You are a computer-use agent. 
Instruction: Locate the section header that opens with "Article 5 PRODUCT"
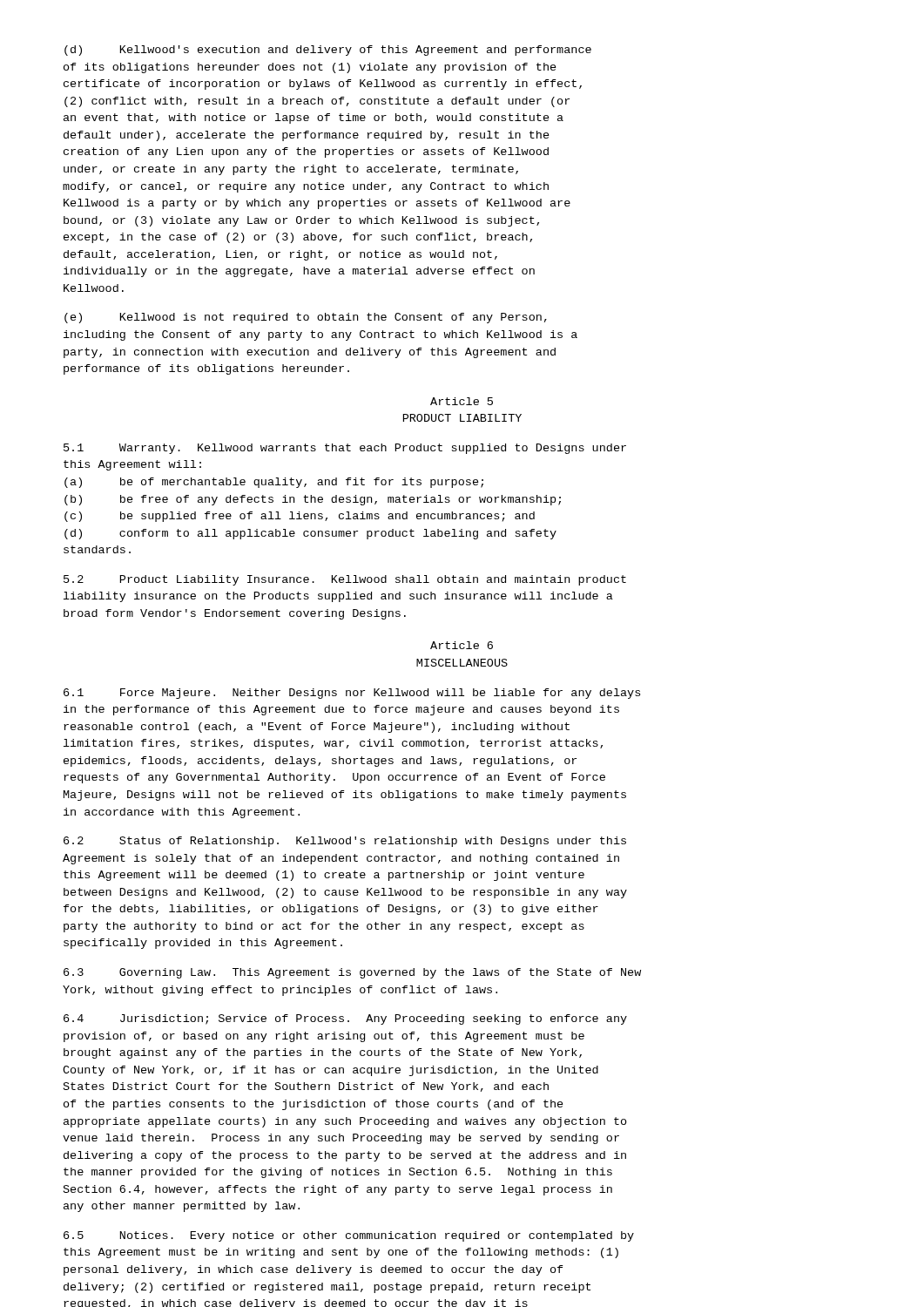[x=462, y=410]
